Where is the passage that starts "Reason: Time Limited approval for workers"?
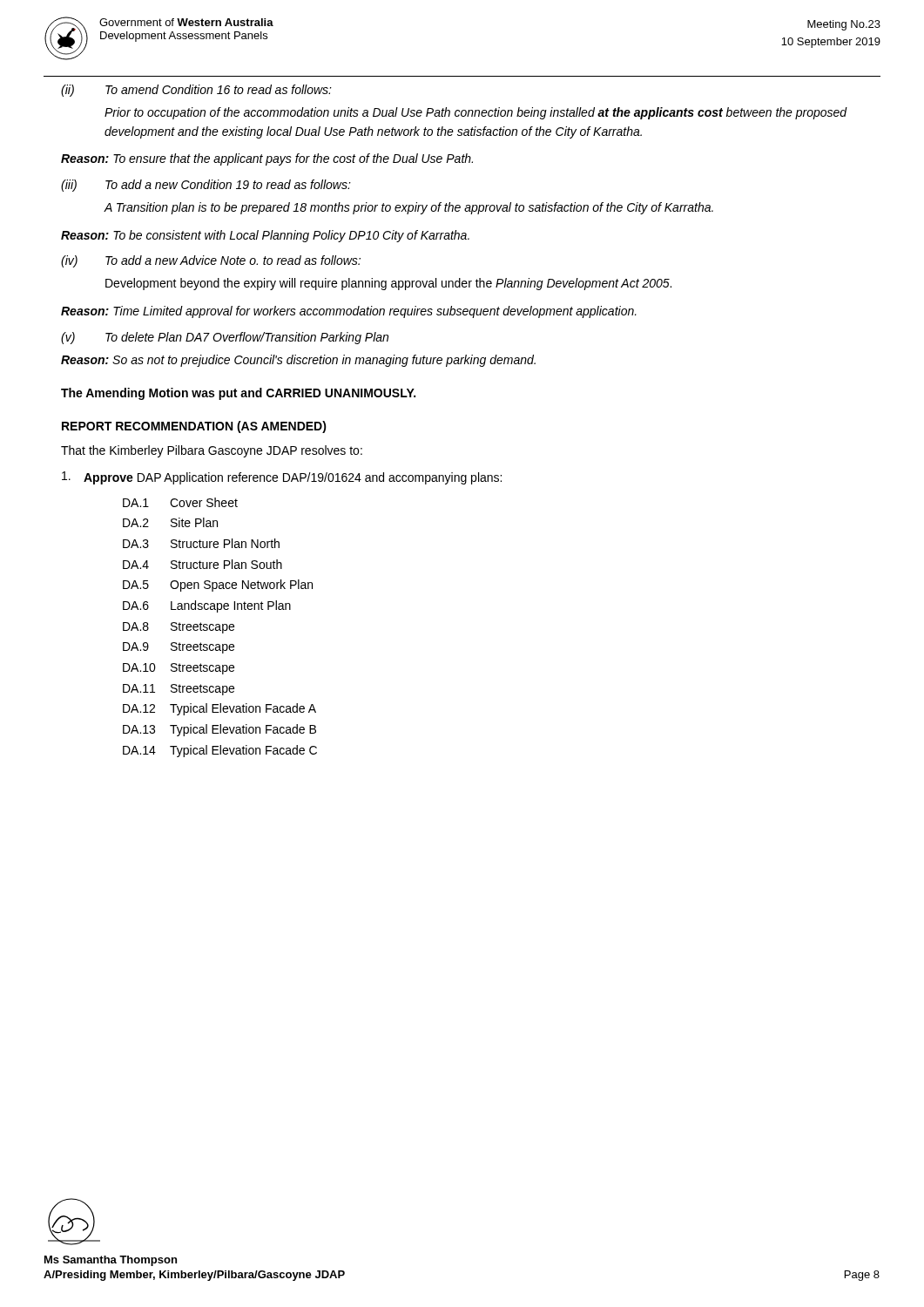The image size is (924, 1307). point(349,311)
